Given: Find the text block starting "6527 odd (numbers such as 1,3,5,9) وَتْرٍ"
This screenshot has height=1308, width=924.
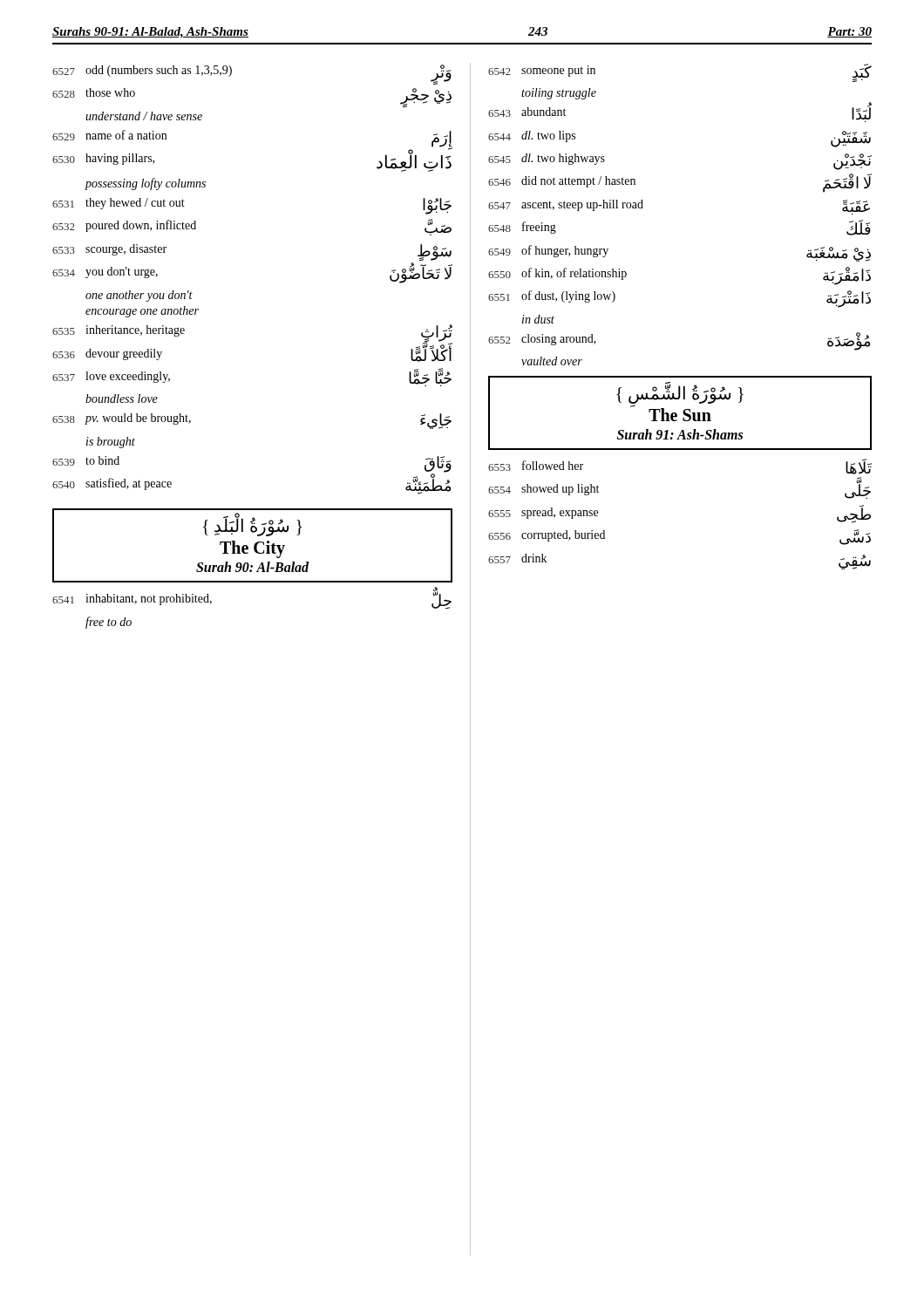Looking at the screenshot, I should click(x=130, y=74).
